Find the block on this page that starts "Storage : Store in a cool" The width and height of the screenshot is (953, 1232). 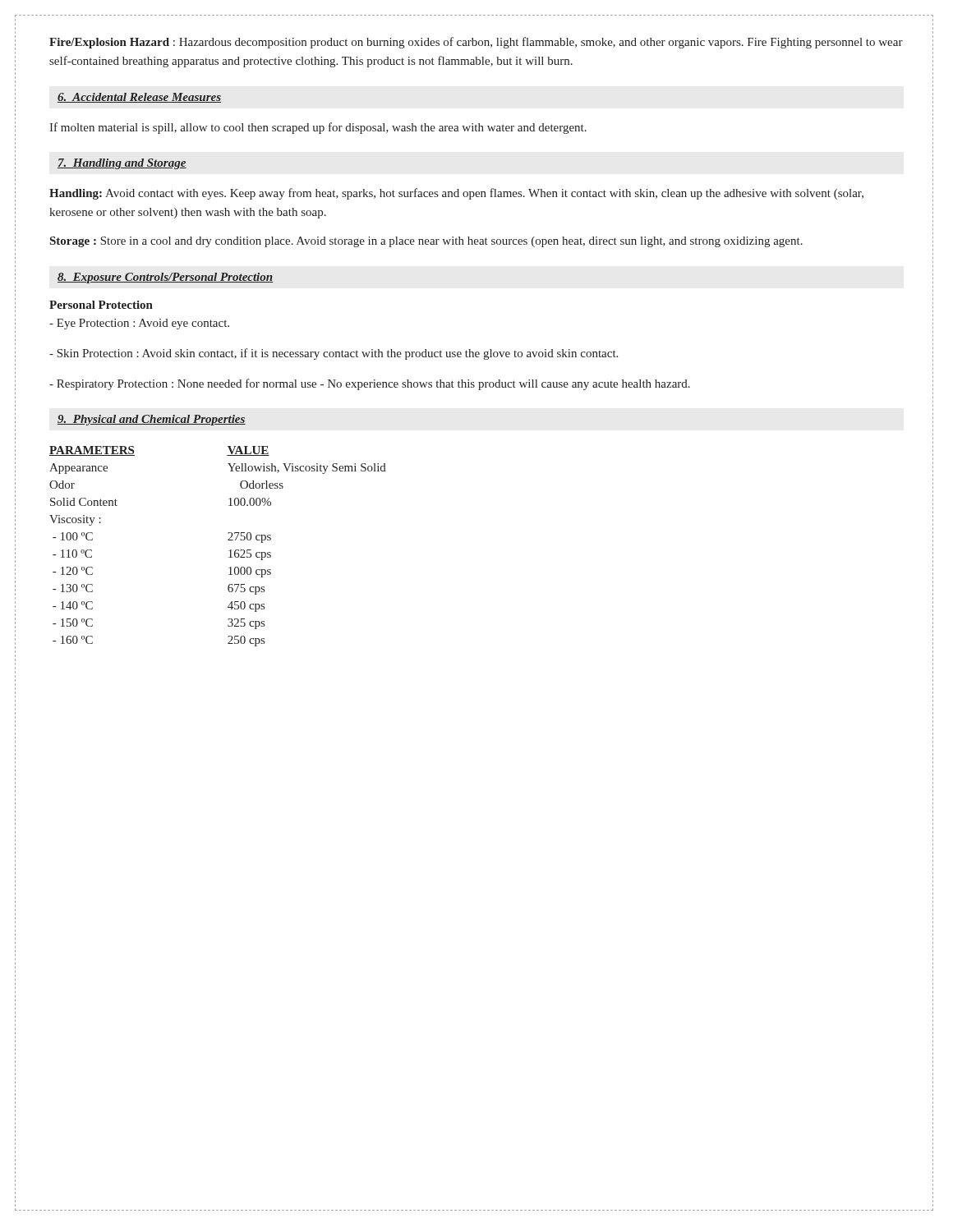pos(426,241)
